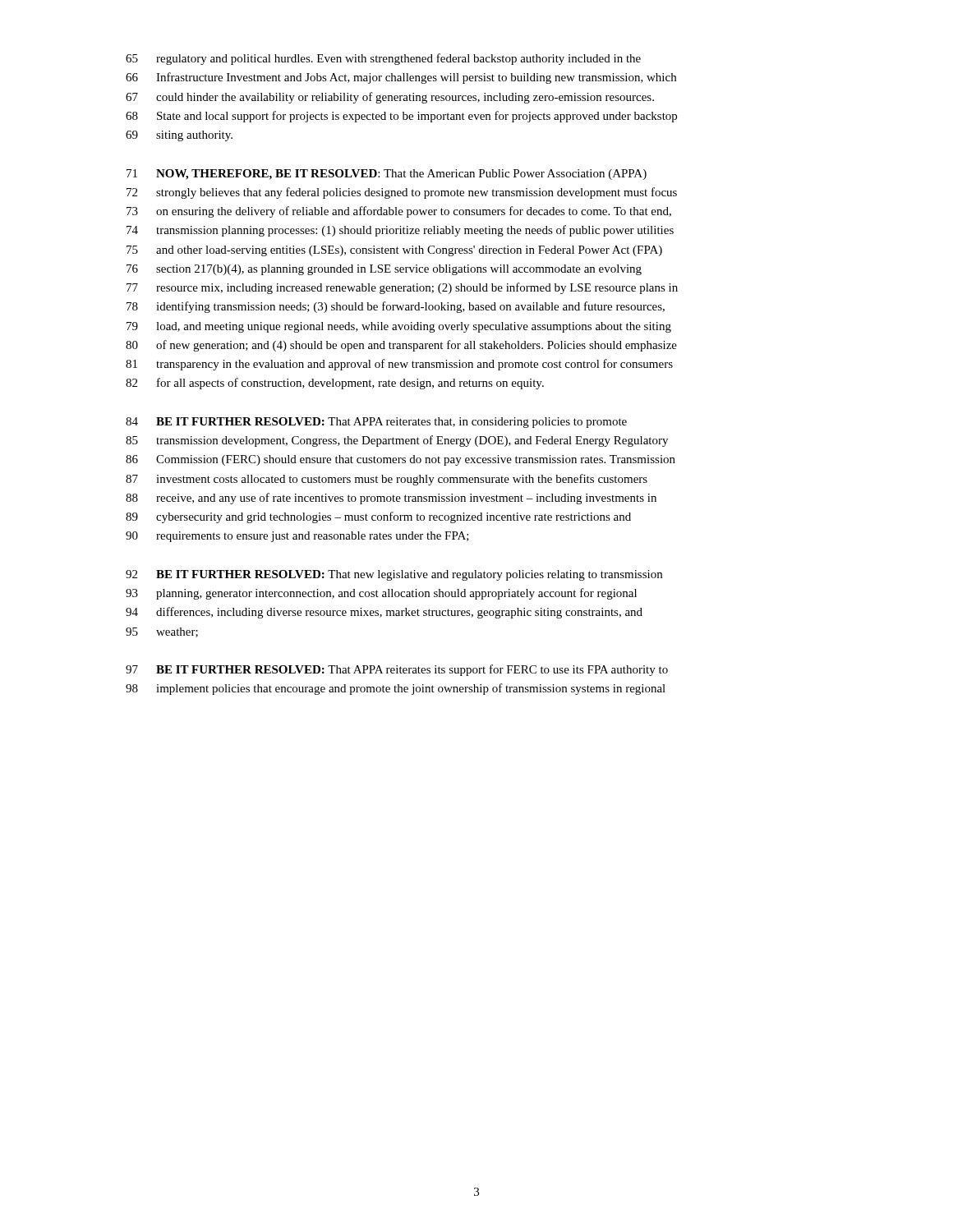The width and height of the screenshot is (953, 1232).
Task: Where is the passage that starts "82 for all aspects"?
Action: pos(485,383)
